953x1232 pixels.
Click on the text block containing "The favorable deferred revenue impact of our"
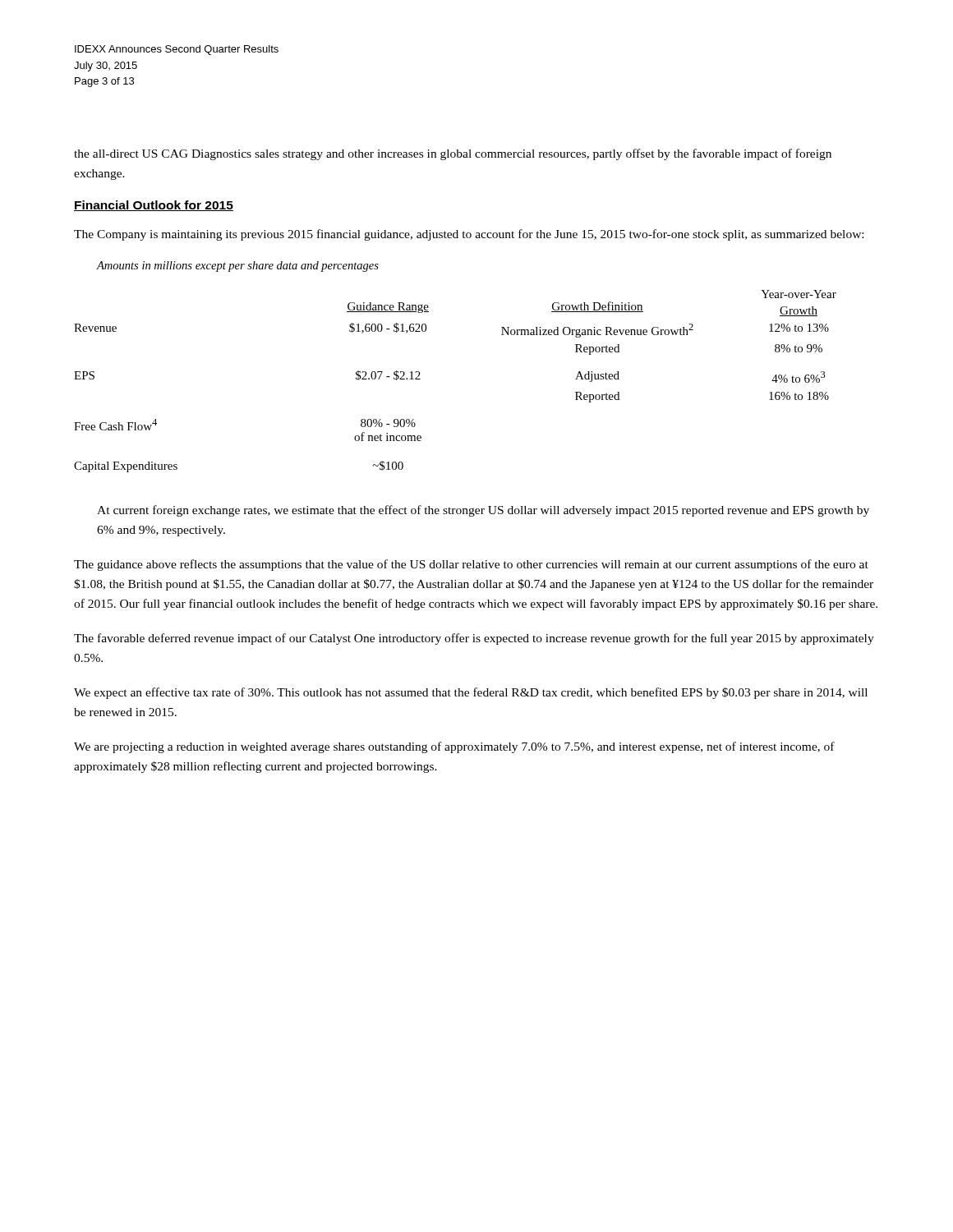coord(474,648)
